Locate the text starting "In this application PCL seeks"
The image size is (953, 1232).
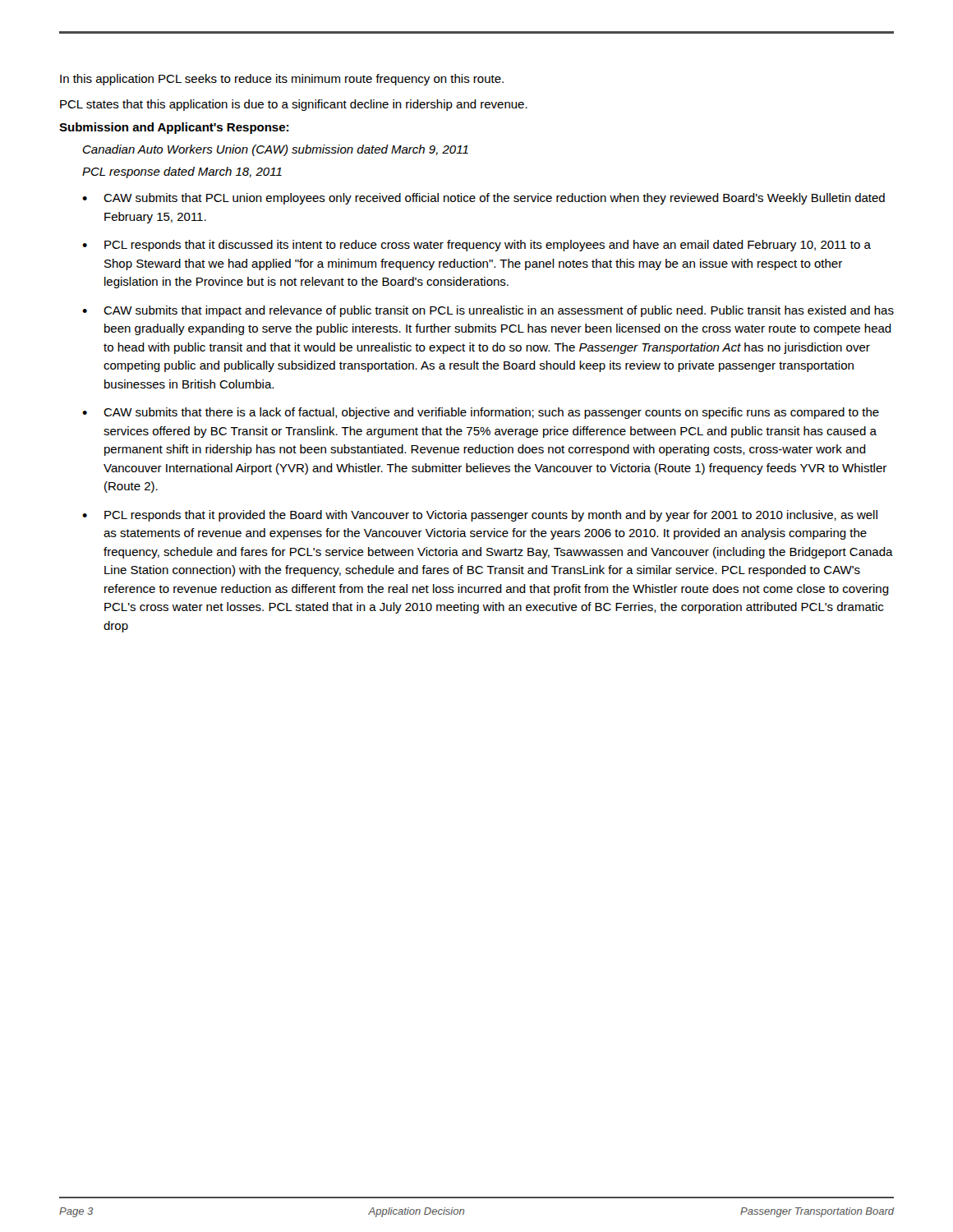point(282,78)
